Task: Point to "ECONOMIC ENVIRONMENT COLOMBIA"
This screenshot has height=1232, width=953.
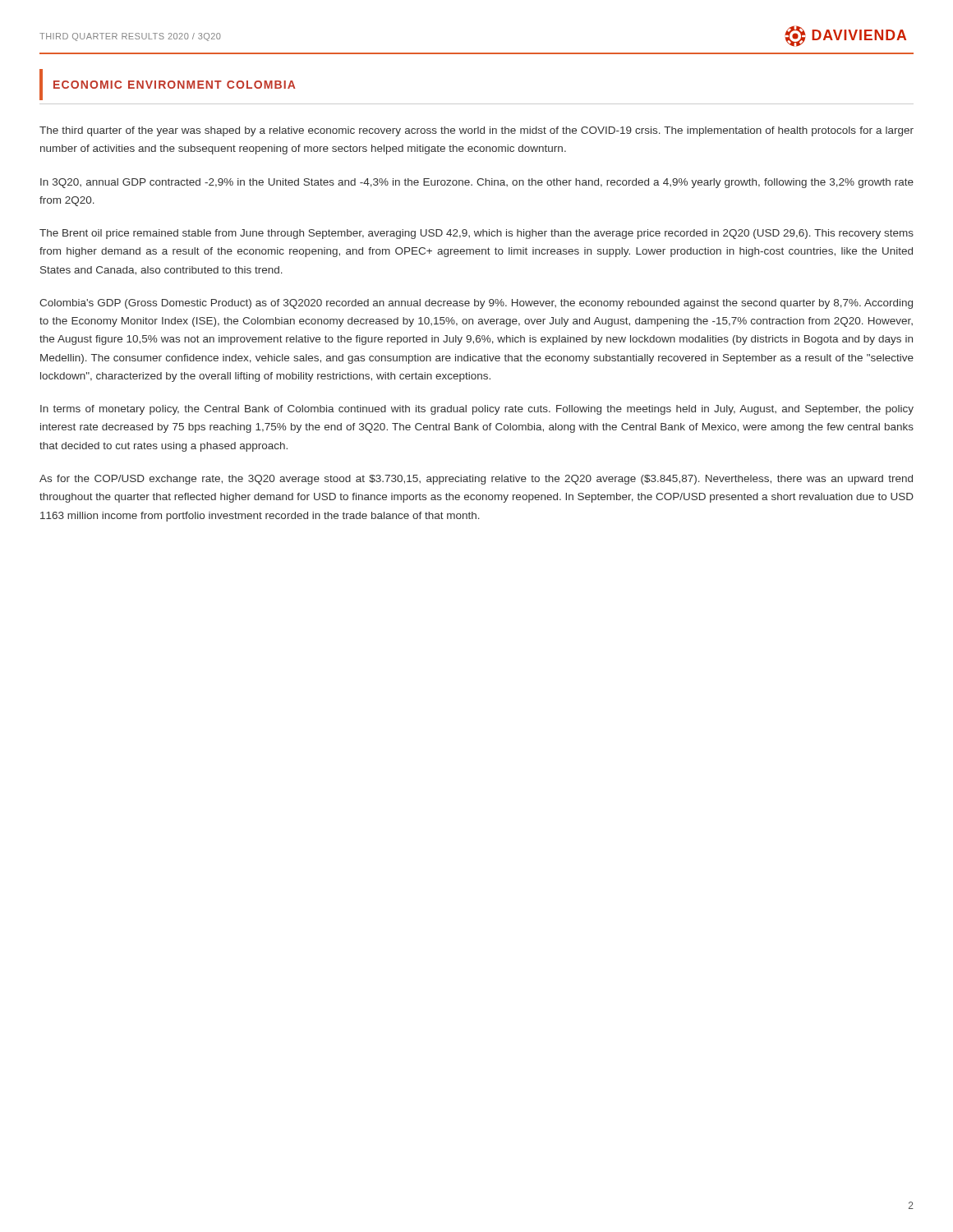Action: [175, 85]
